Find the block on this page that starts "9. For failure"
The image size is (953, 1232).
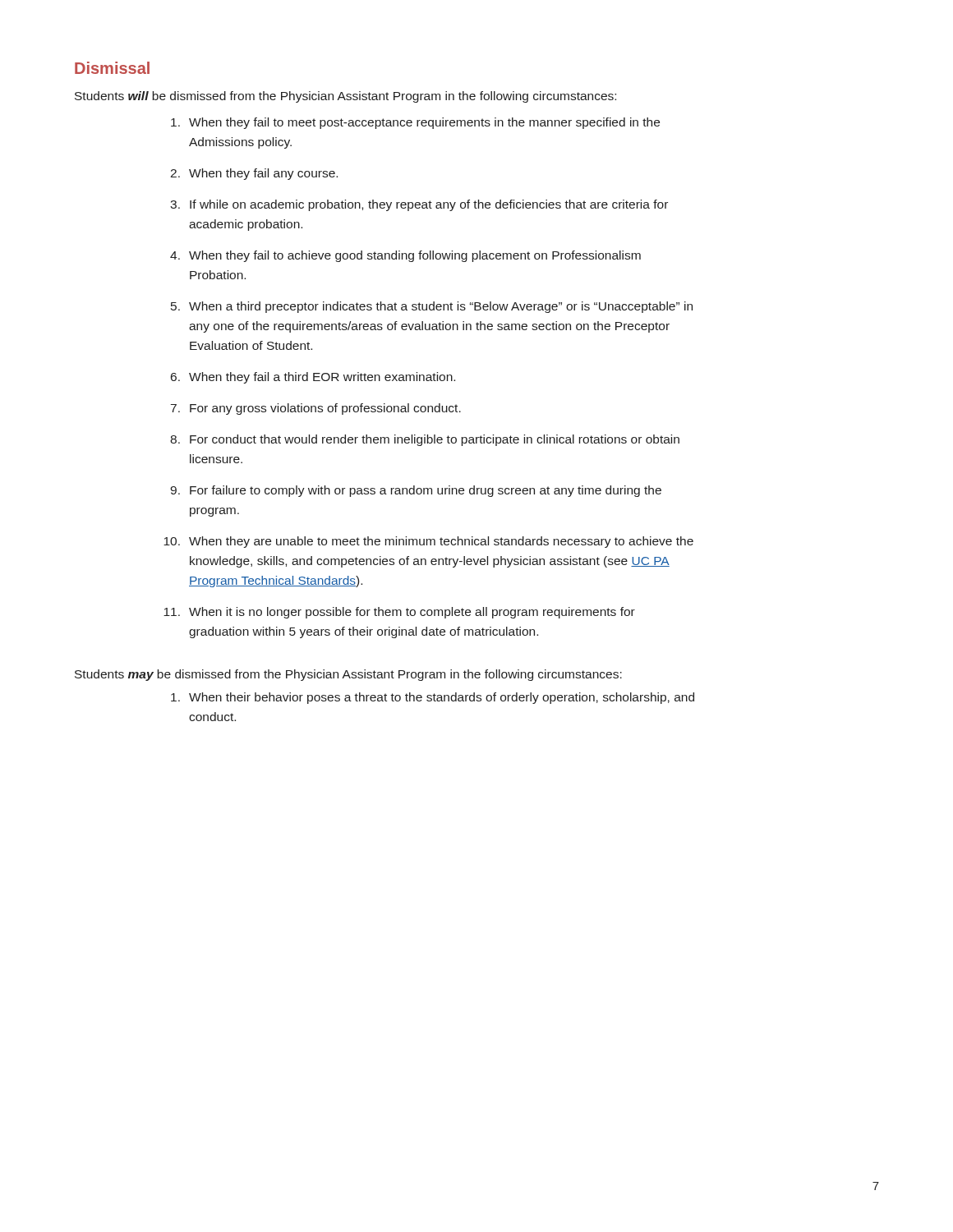point(427,500)
